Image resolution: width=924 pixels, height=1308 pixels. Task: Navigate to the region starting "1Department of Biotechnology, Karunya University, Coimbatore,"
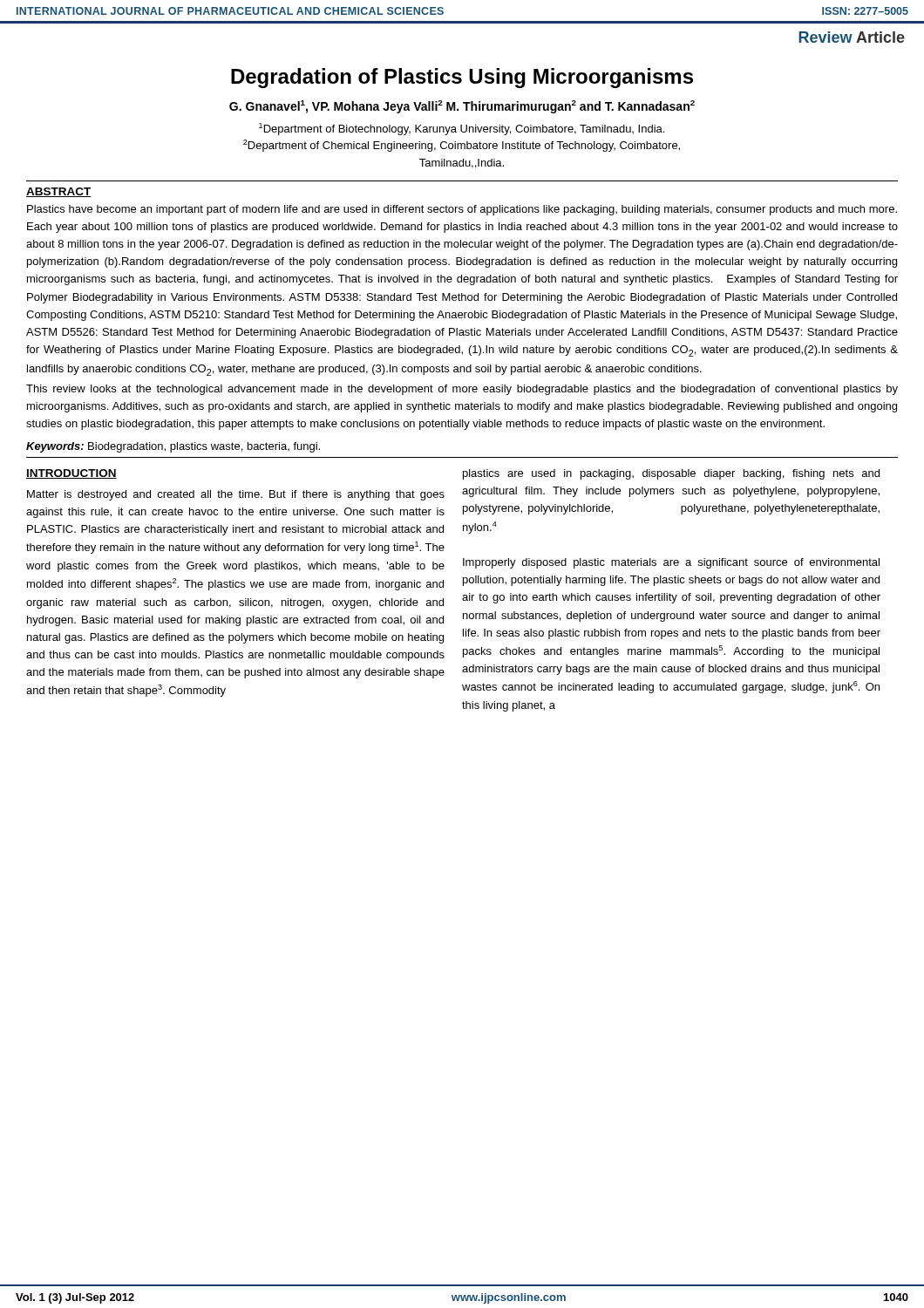462,145
